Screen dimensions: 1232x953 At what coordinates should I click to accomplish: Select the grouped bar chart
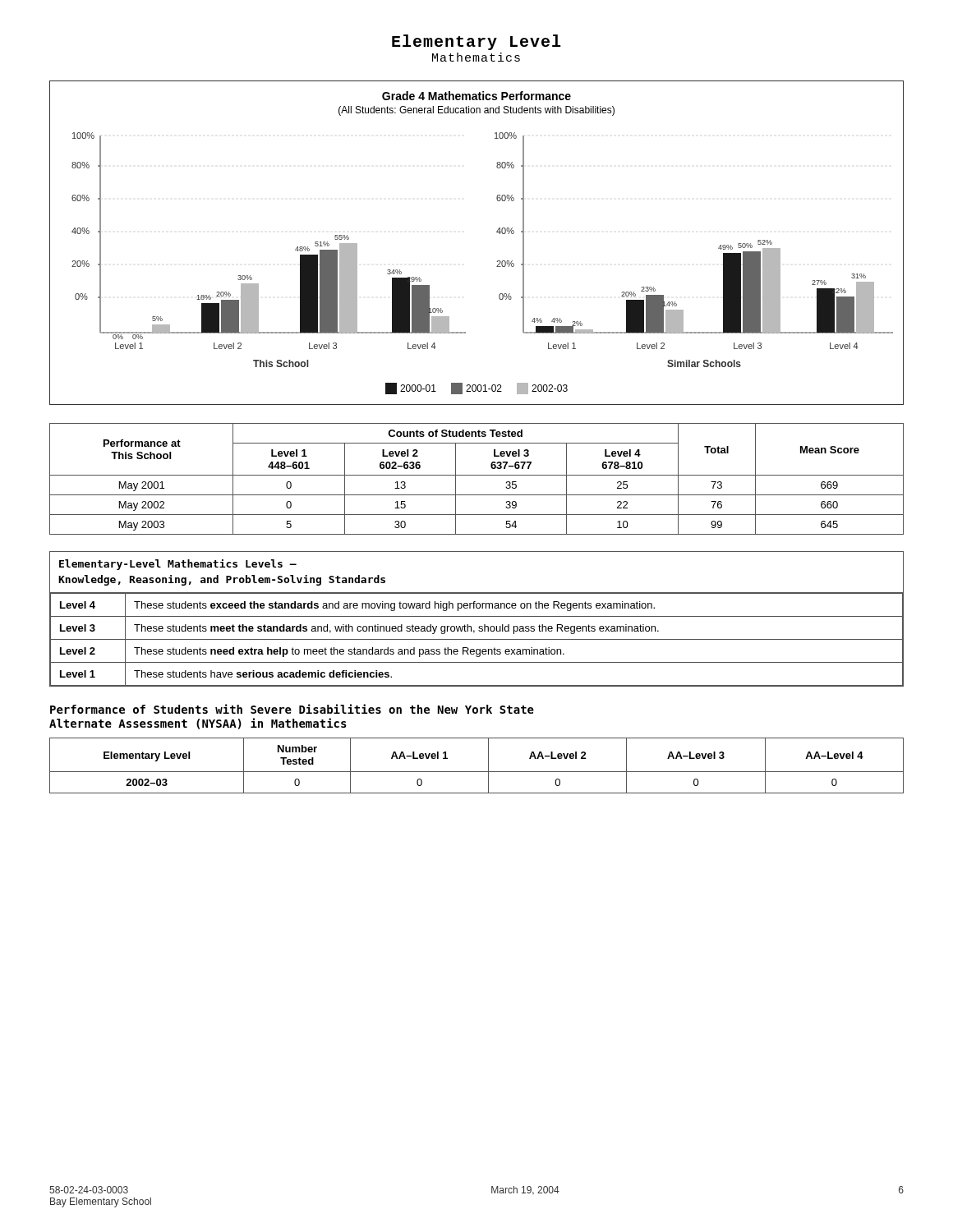coord(476,243)
